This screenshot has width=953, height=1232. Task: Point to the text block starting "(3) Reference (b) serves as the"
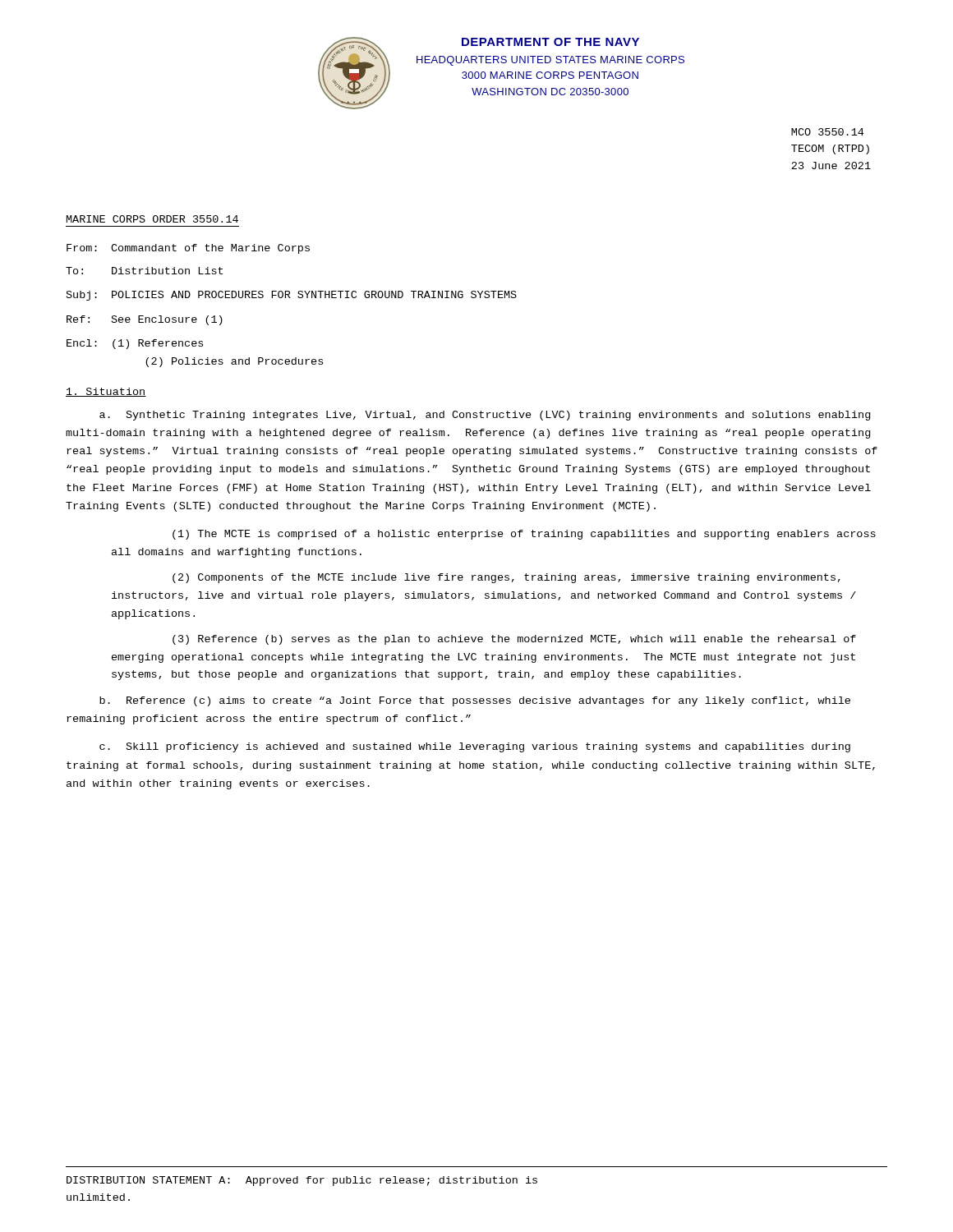(484, 657)
